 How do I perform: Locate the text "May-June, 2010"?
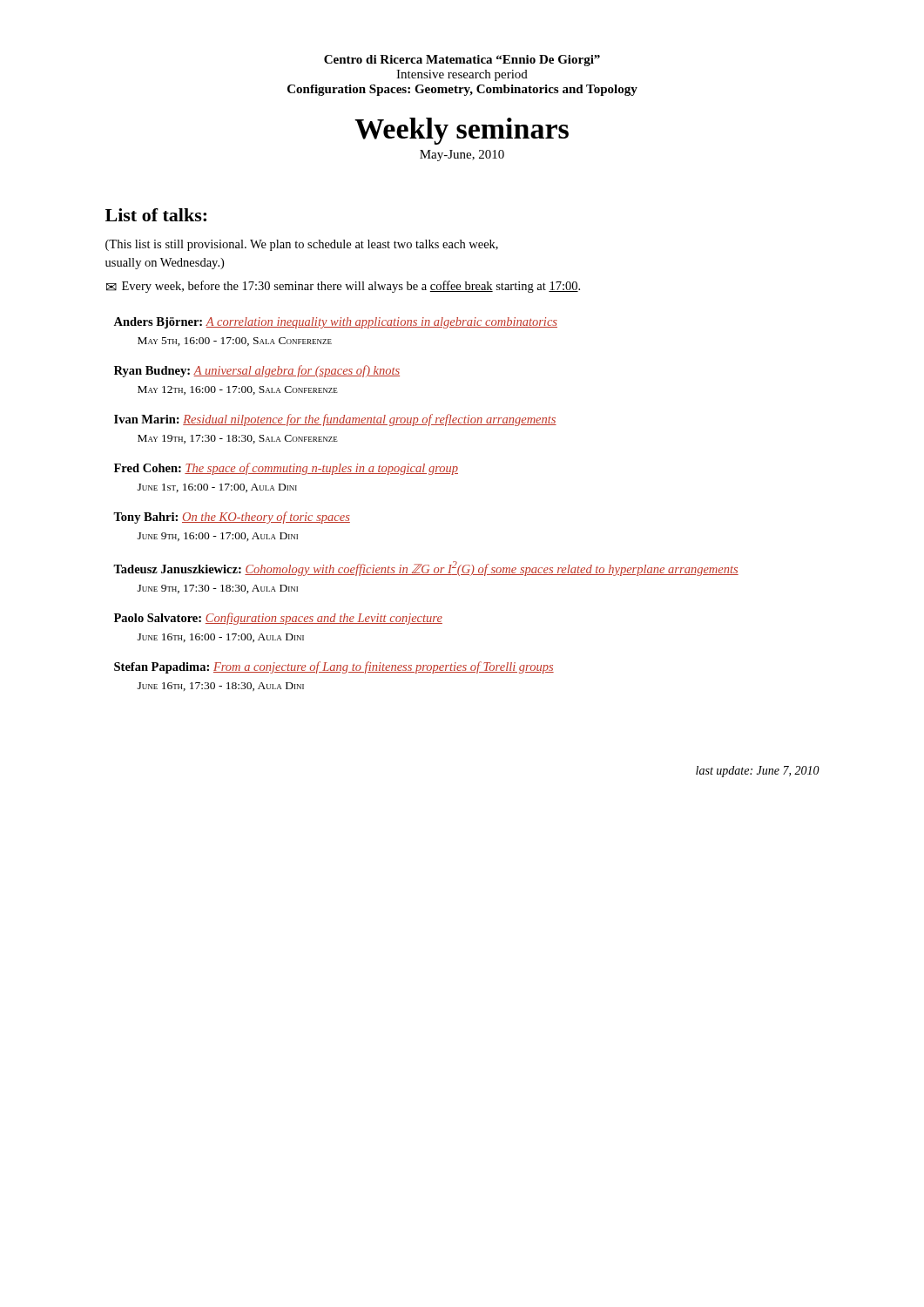462,154
